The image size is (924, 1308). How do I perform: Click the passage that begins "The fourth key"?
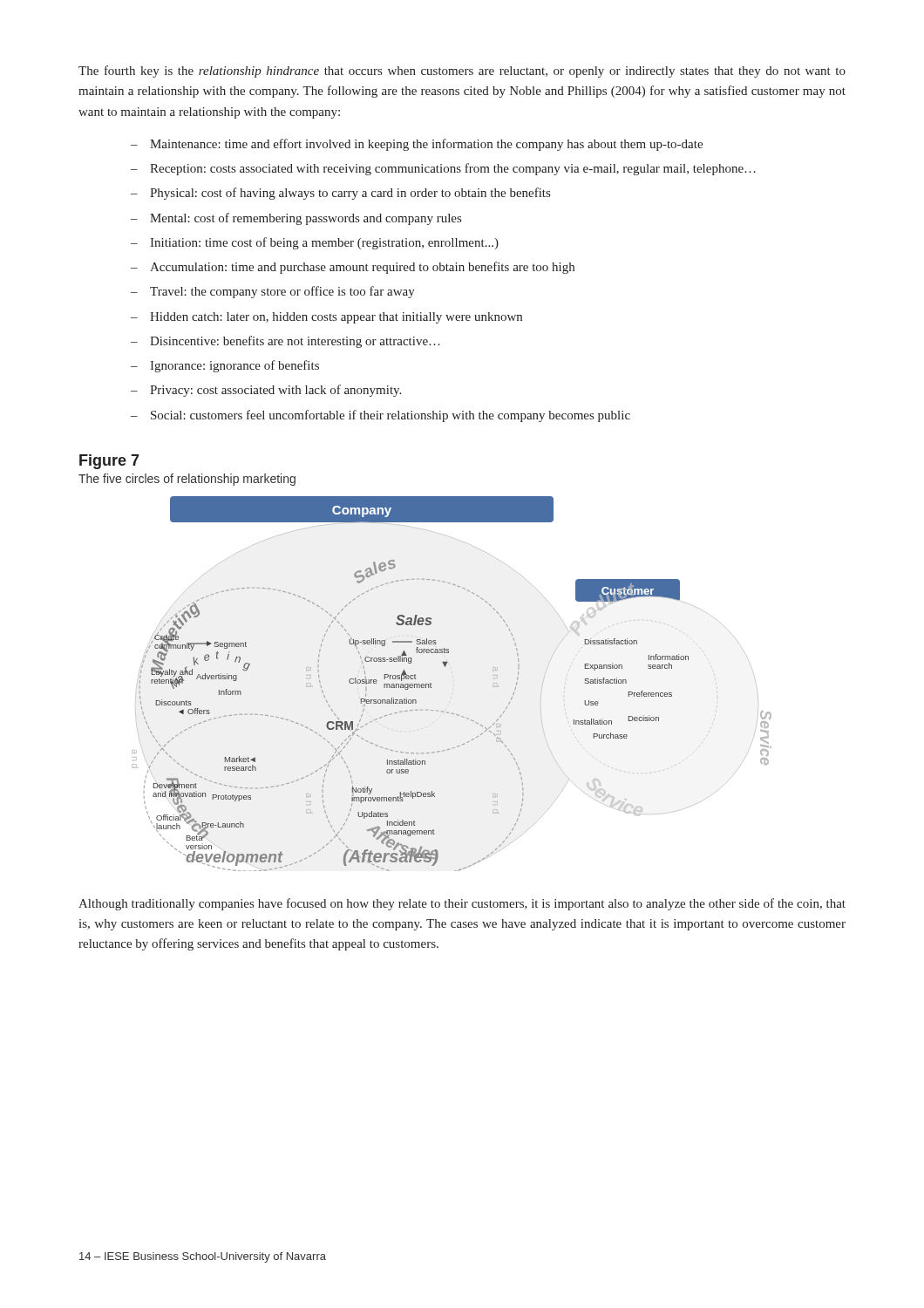462,91
